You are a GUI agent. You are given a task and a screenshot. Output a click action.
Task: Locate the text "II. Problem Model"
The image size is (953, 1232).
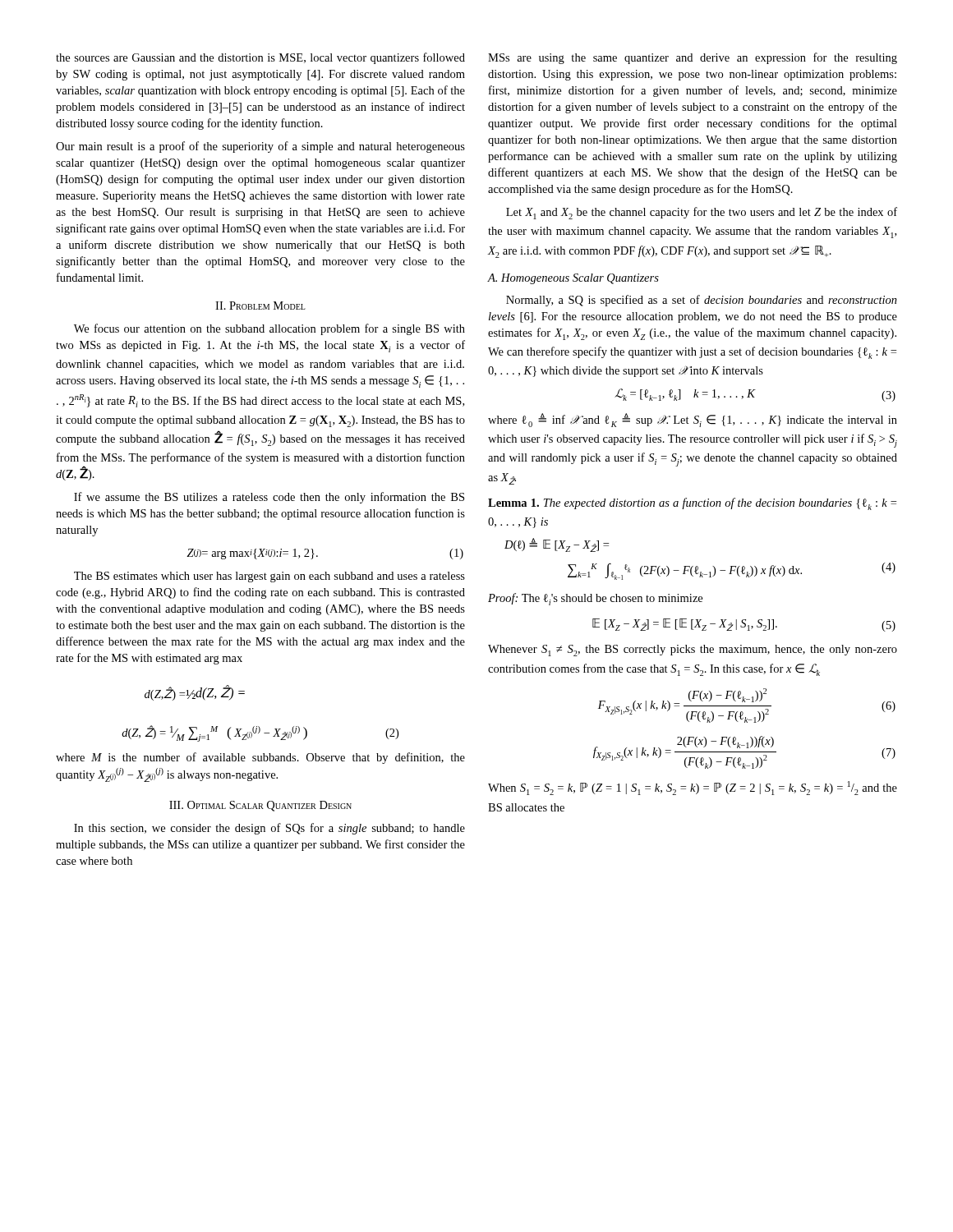[260, 306]
